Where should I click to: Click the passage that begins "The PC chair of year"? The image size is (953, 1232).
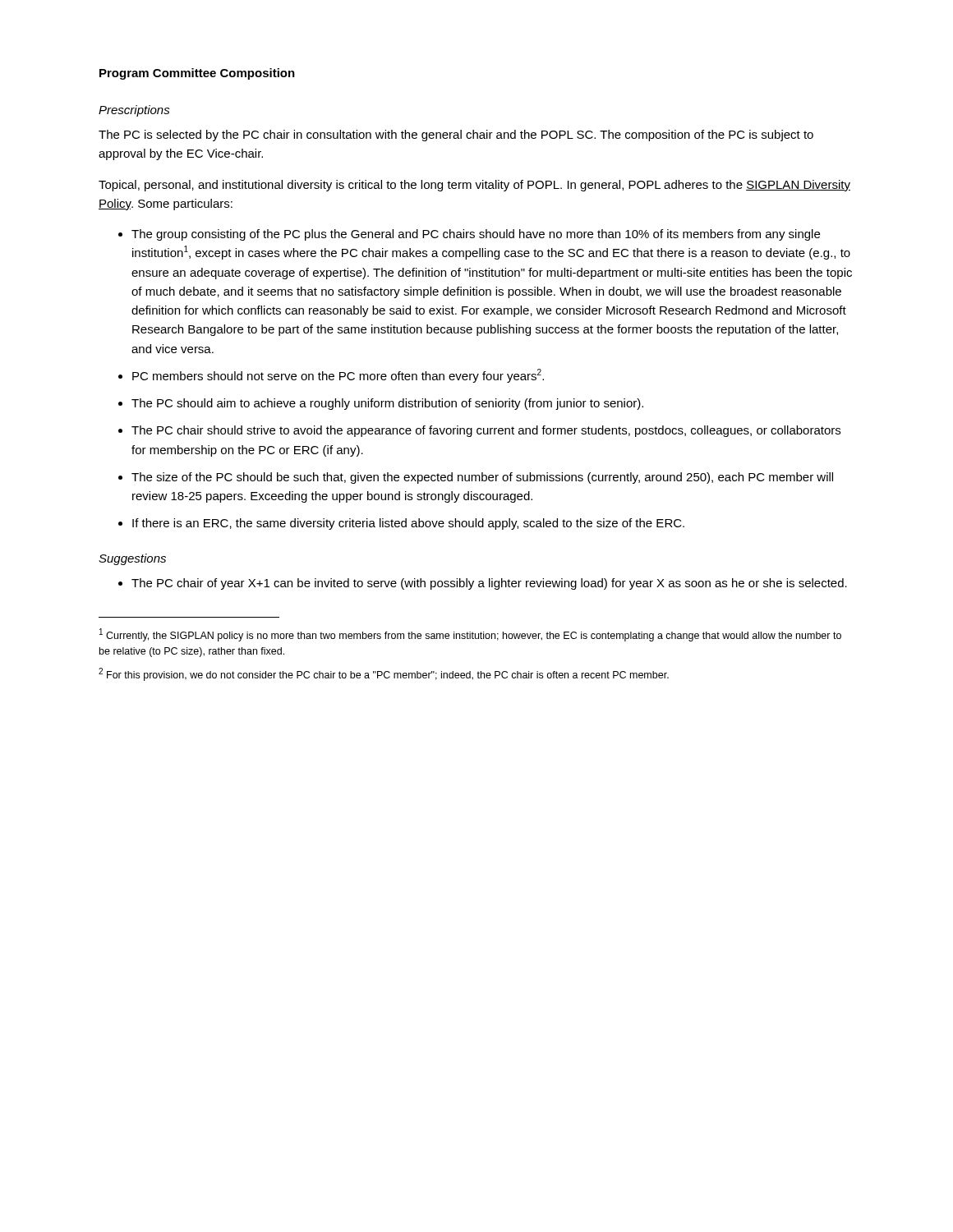point(490,582)
